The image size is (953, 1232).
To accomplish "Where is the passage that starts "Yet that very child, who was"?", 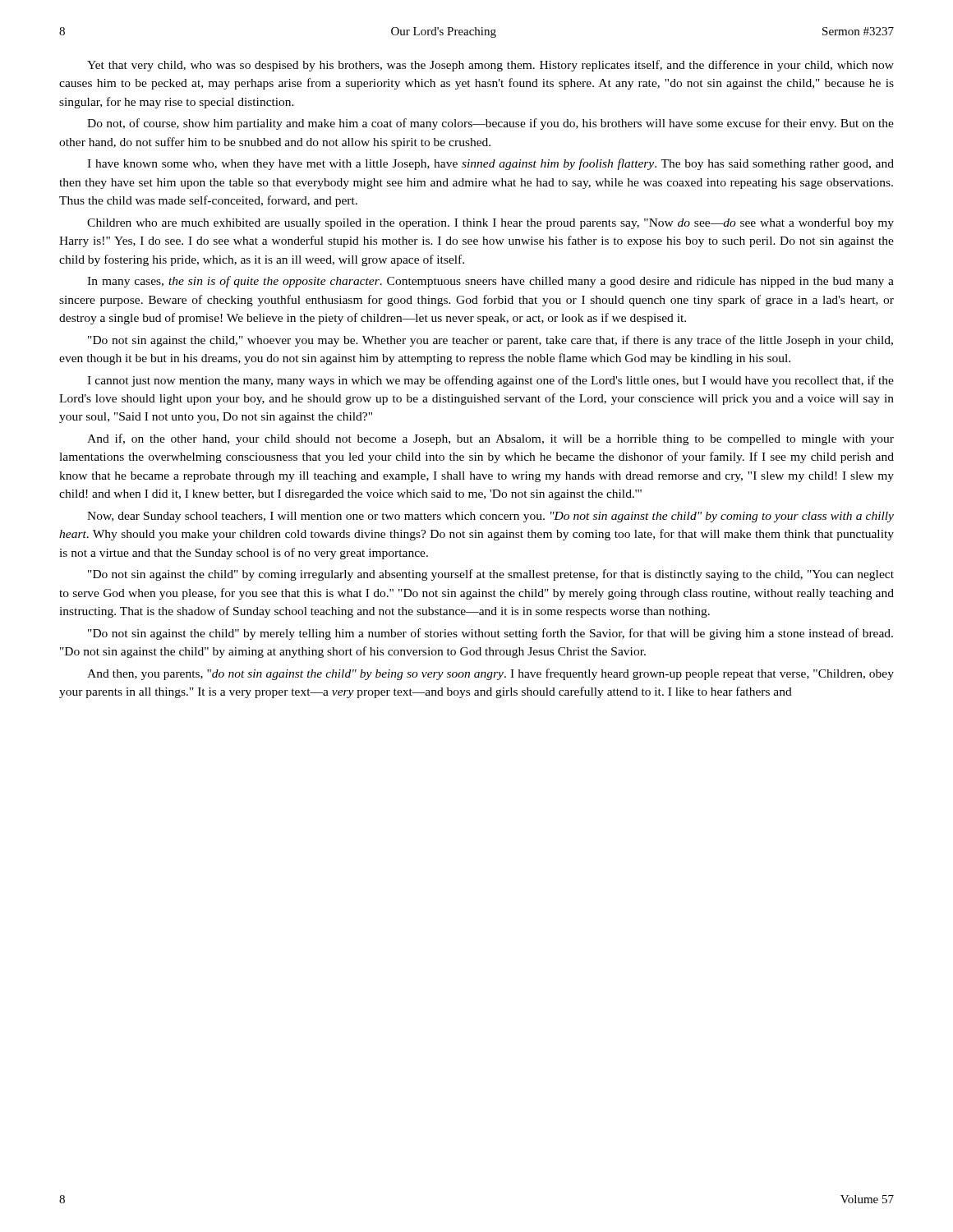I will 476,378.
